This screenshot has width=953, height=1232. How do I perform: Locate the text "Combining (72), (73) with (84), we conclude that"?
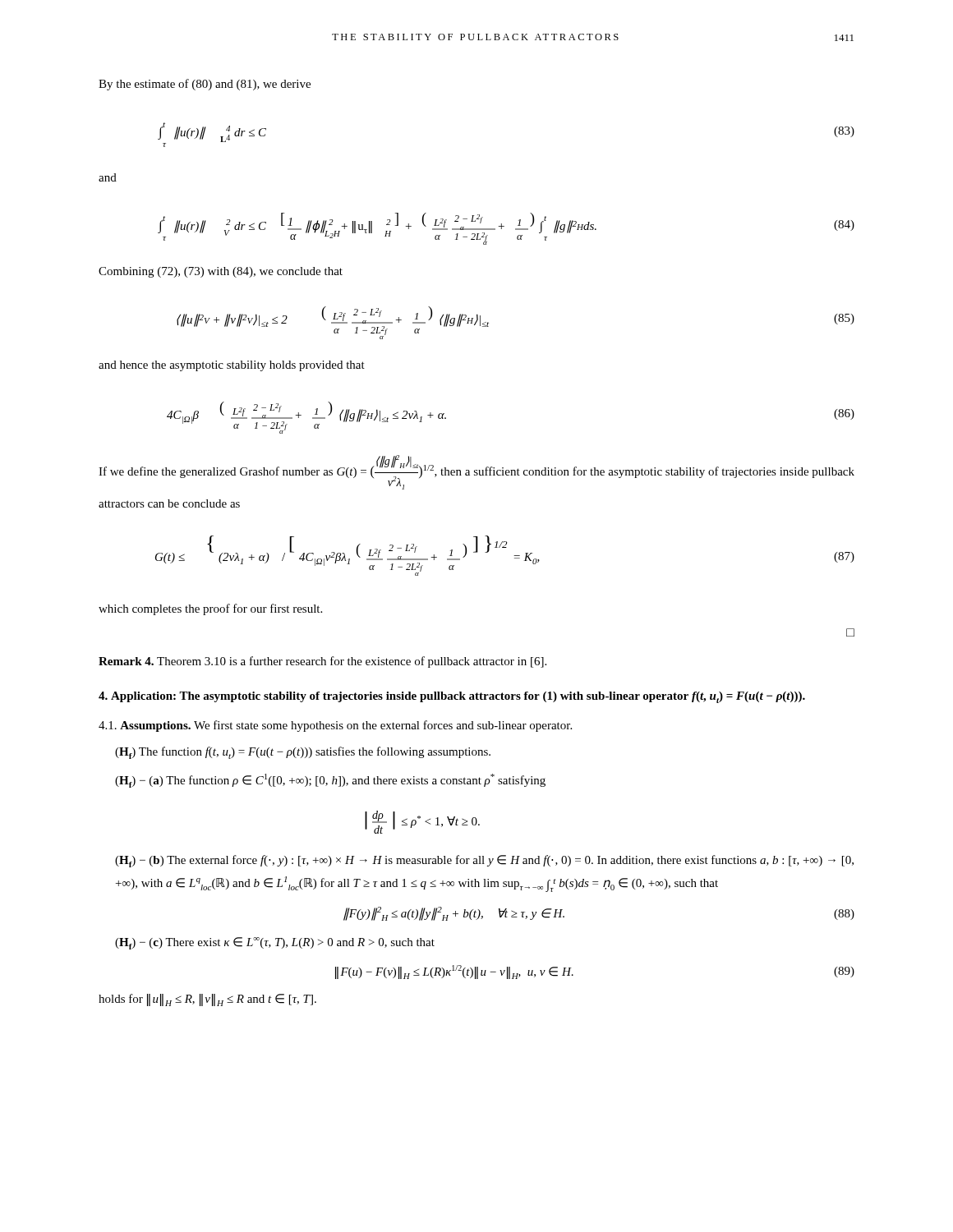(x=221, y=271)
